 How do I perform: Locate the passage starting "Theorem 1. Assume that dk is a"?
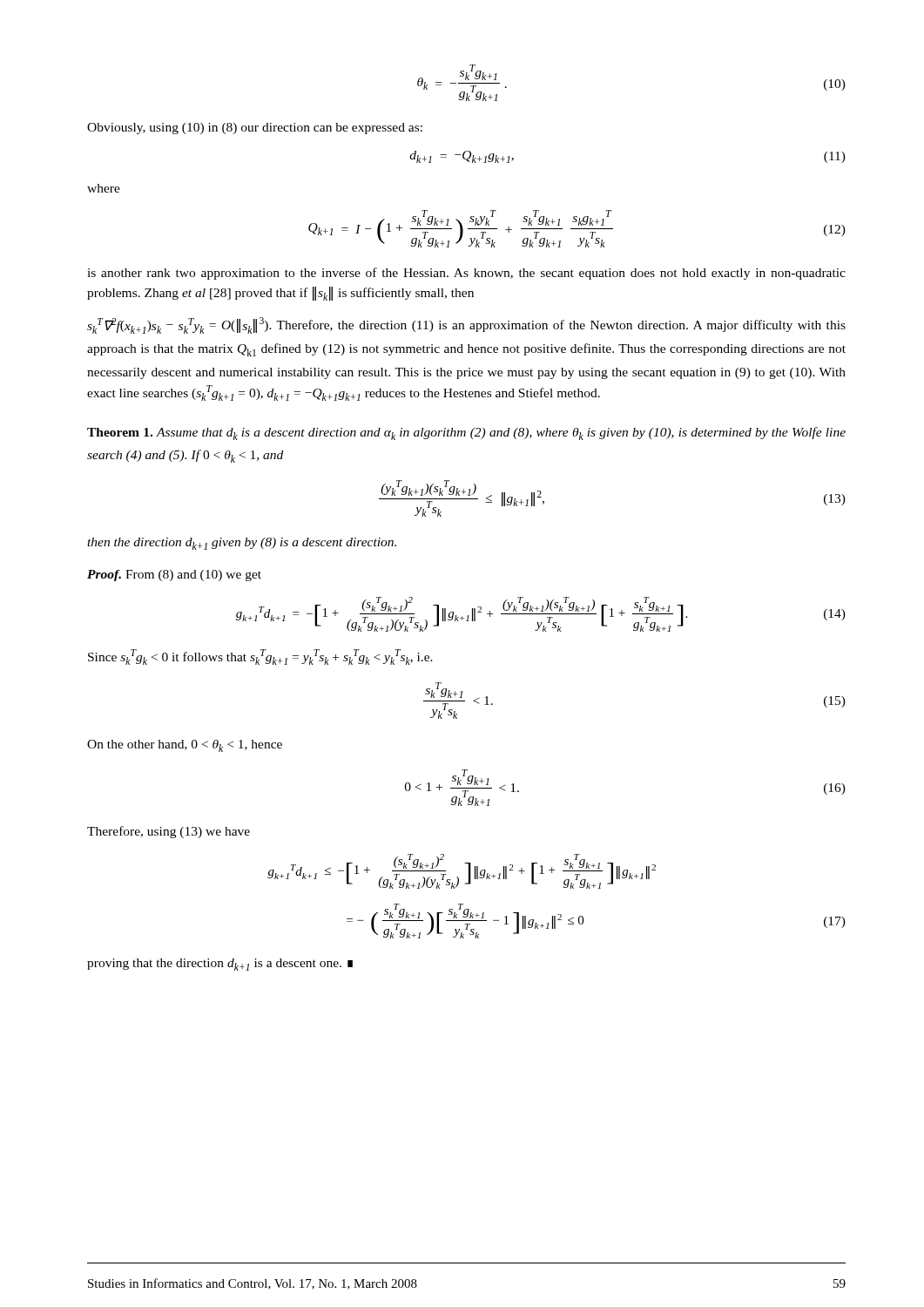click(466, 444)
